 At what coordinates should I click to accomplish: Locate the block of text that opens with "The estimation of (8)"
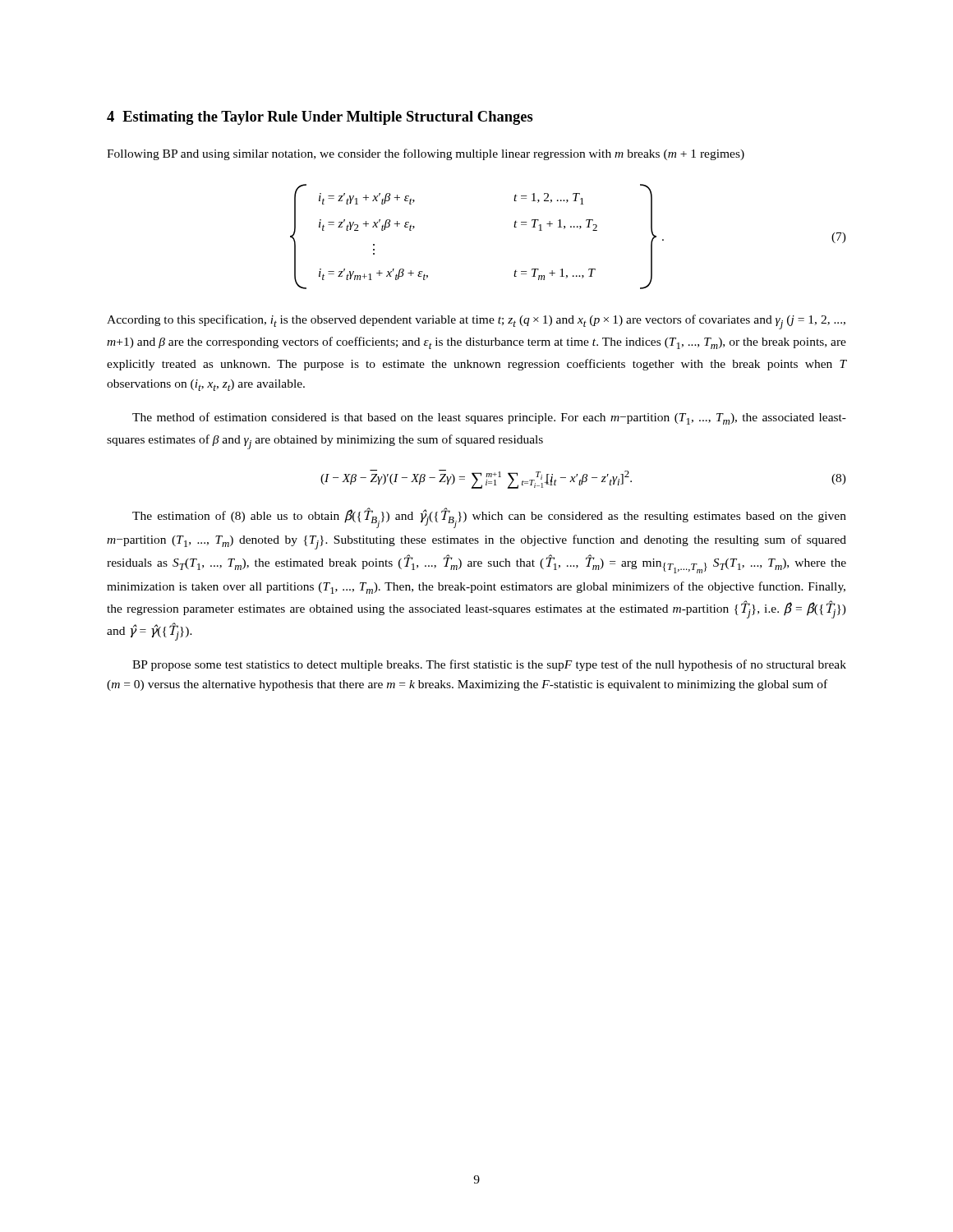(476, 575)
